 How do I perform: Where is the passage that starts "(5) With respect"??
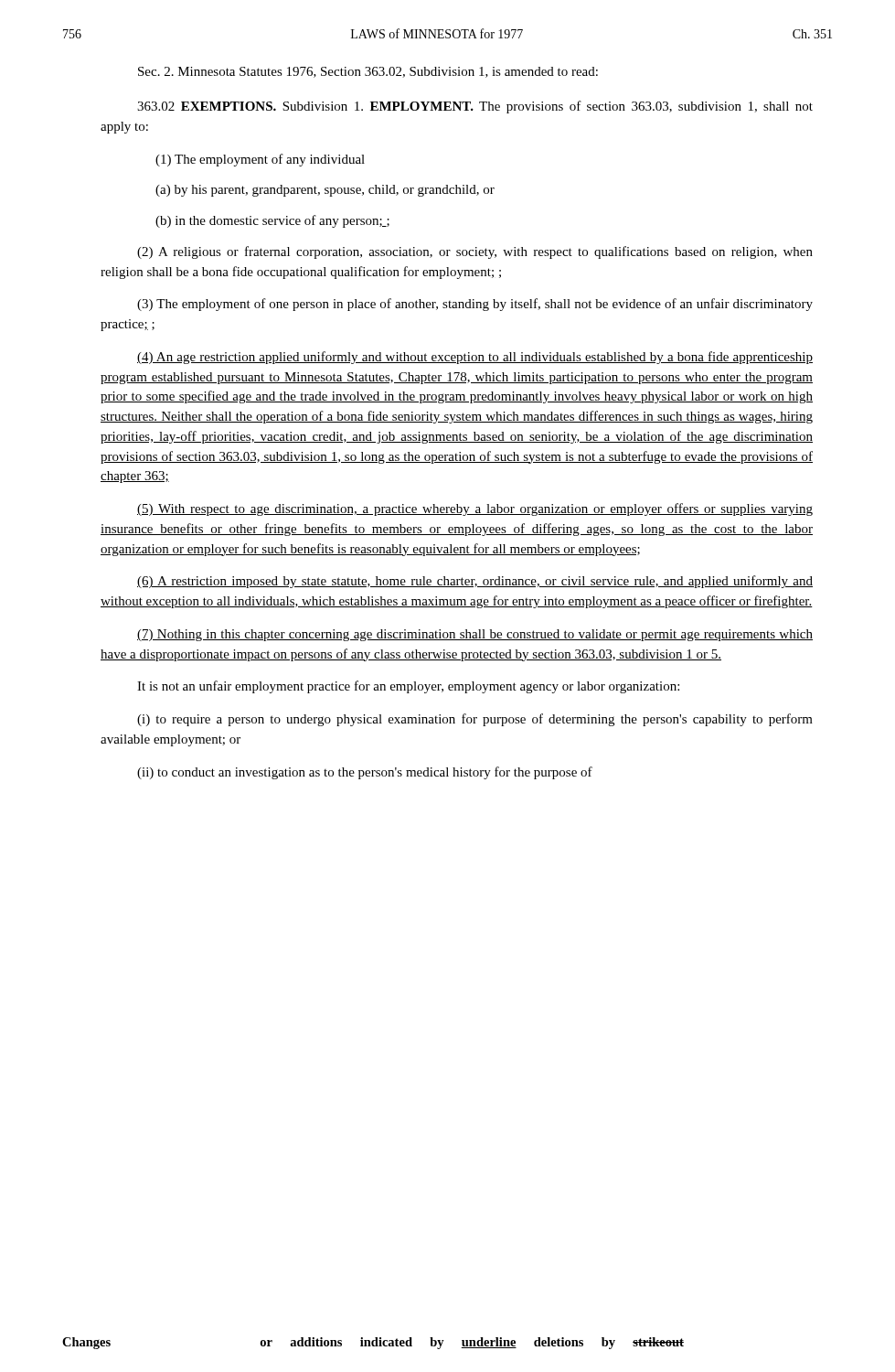(457, 528)
